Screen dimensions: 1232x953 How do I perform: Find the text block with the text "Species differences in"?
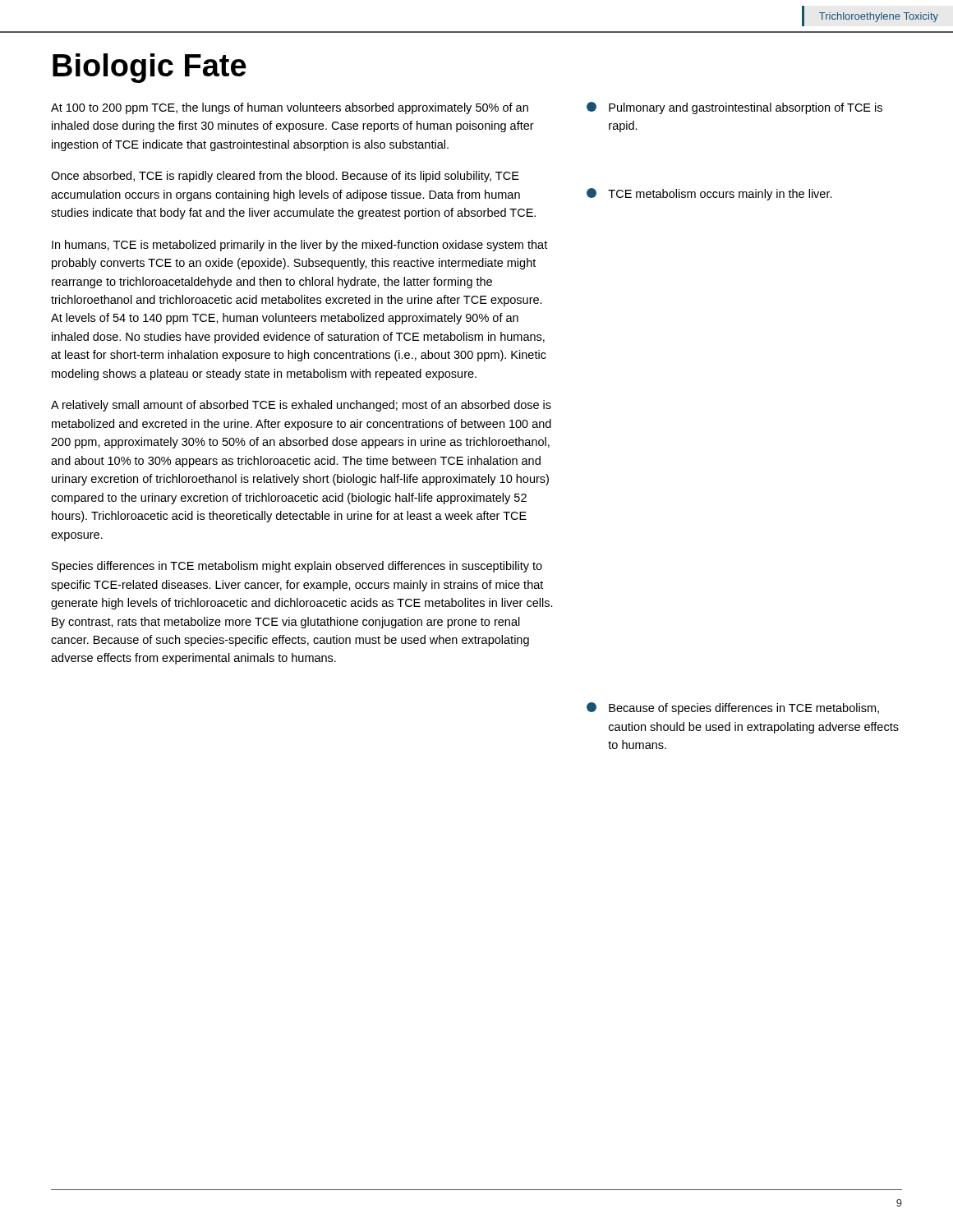pyautogui.click(x=302, y=612)
